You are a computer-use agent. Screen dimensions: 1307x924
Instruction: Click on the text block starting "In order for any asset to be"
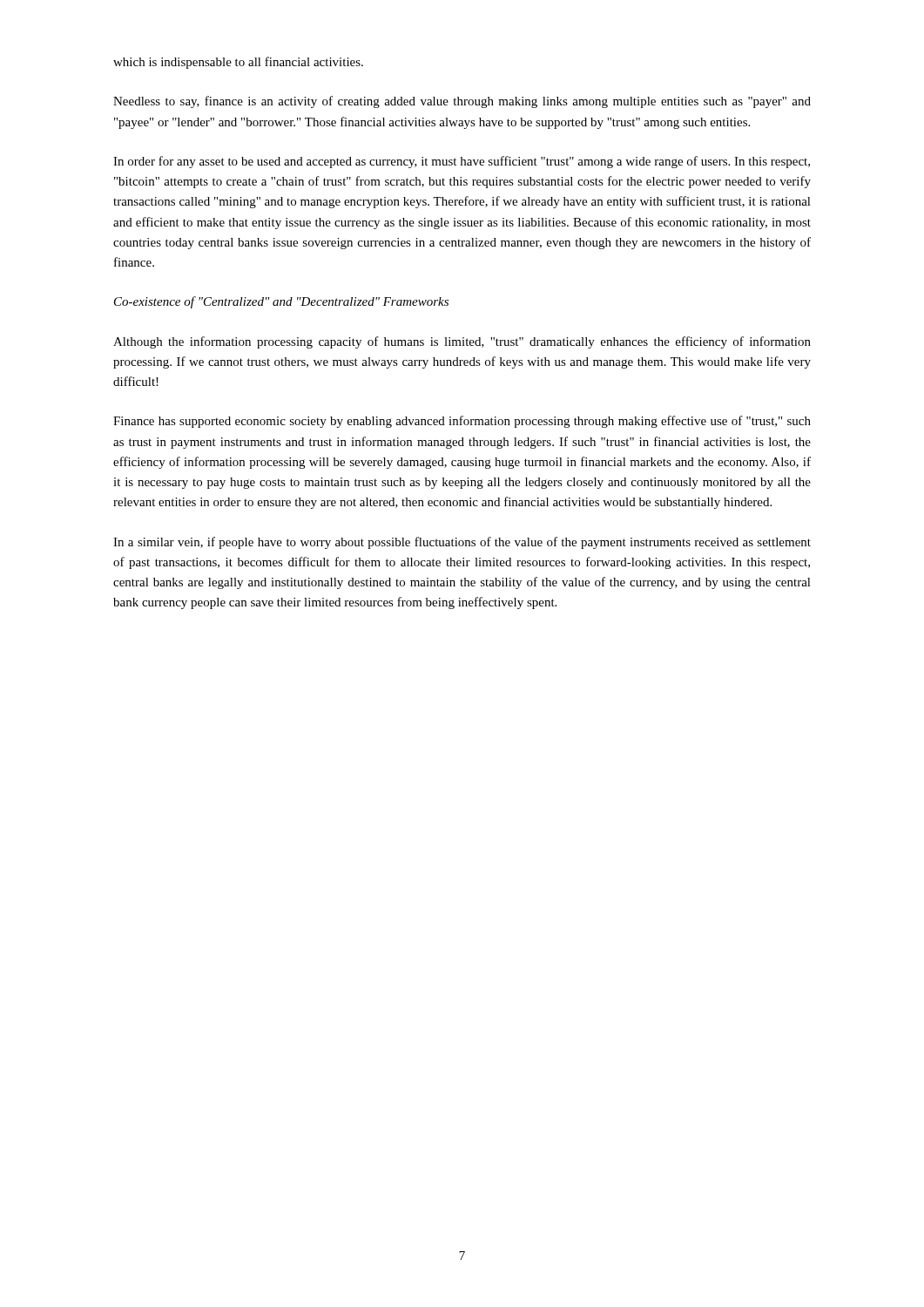click(462, 212)
